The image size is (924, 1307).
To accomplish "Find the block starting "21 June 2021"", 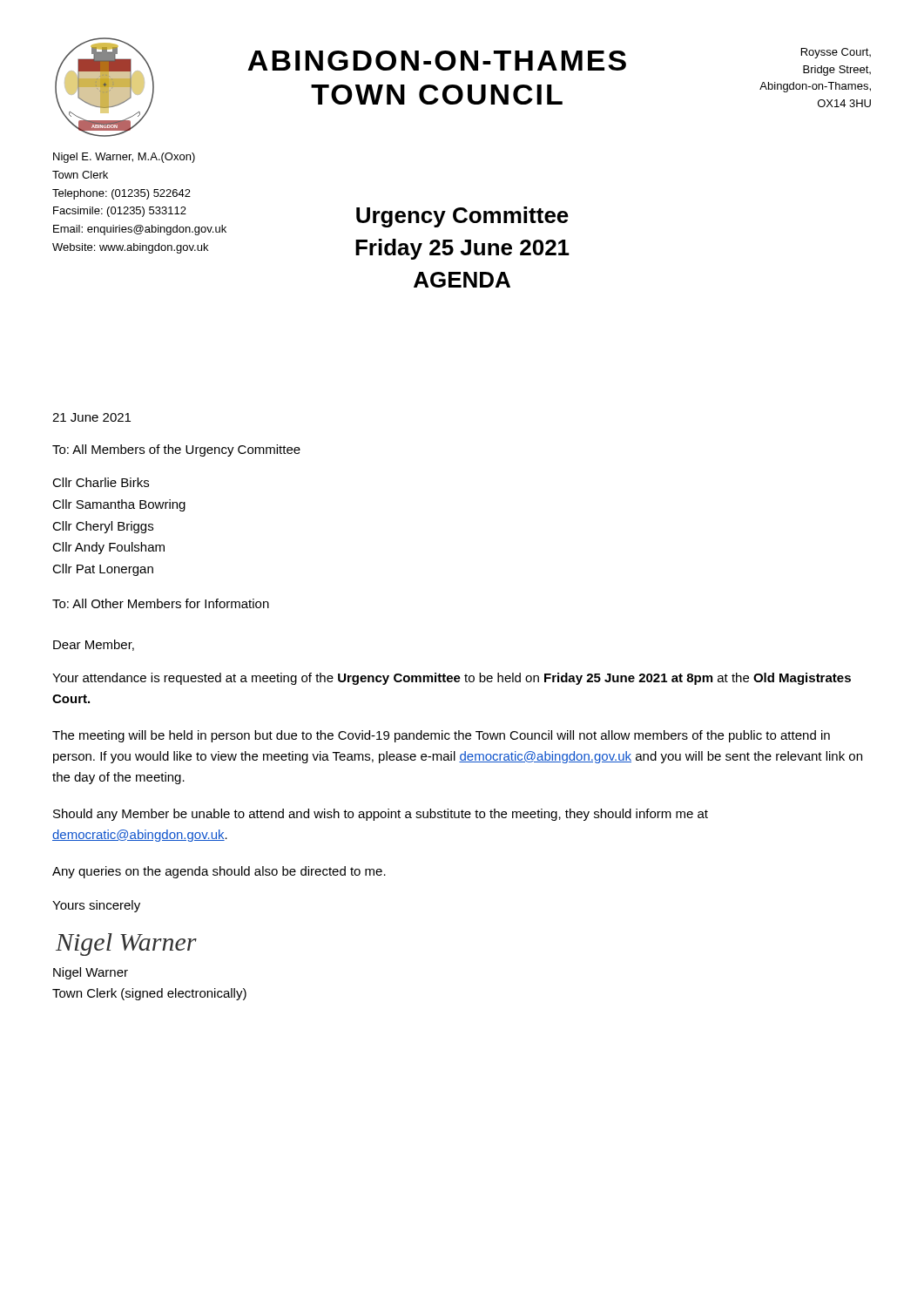I will pos(92,417).
